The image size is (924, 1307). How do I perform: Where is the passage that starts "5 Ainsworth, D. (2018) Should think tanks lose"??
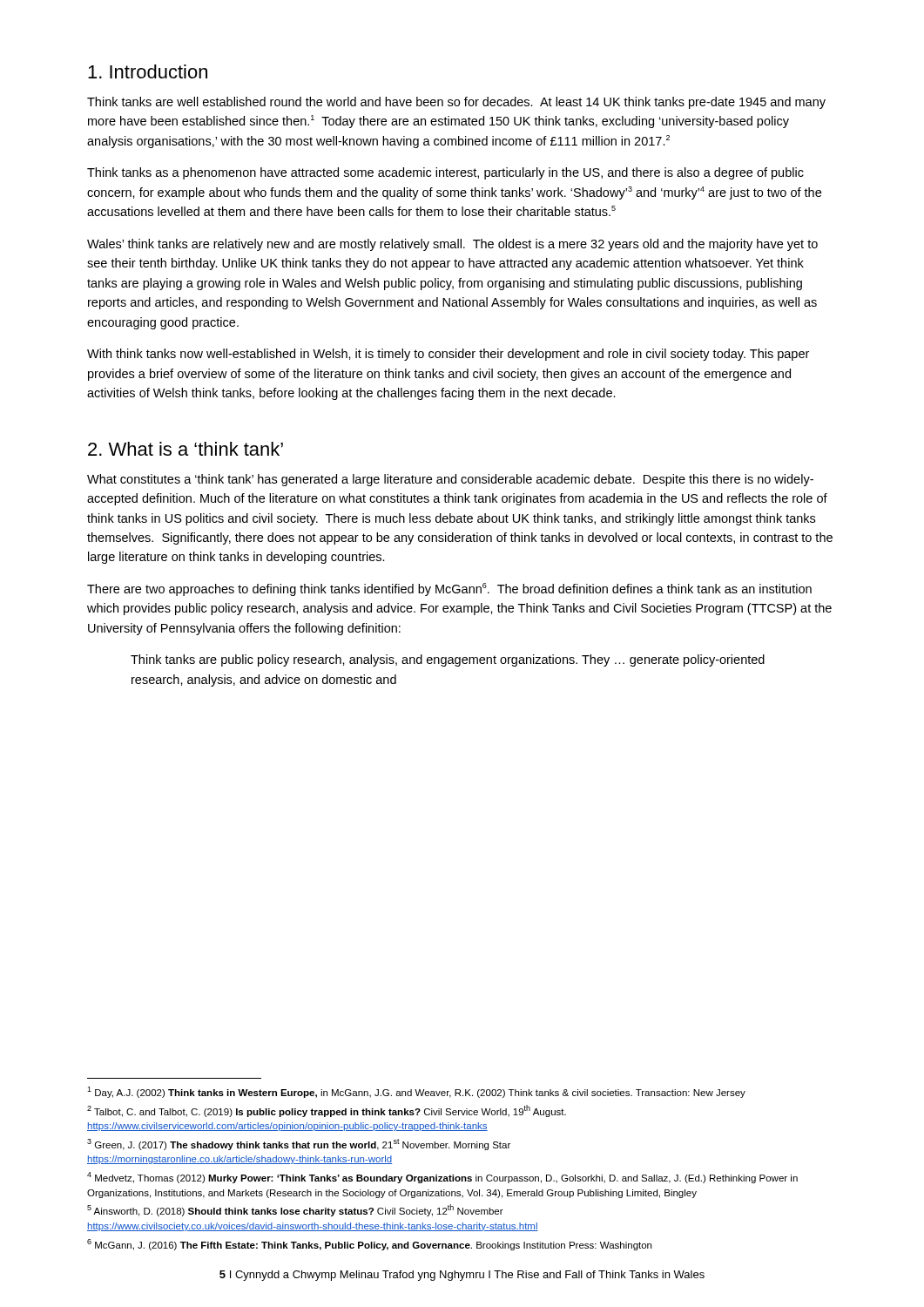pos(312,1217)
